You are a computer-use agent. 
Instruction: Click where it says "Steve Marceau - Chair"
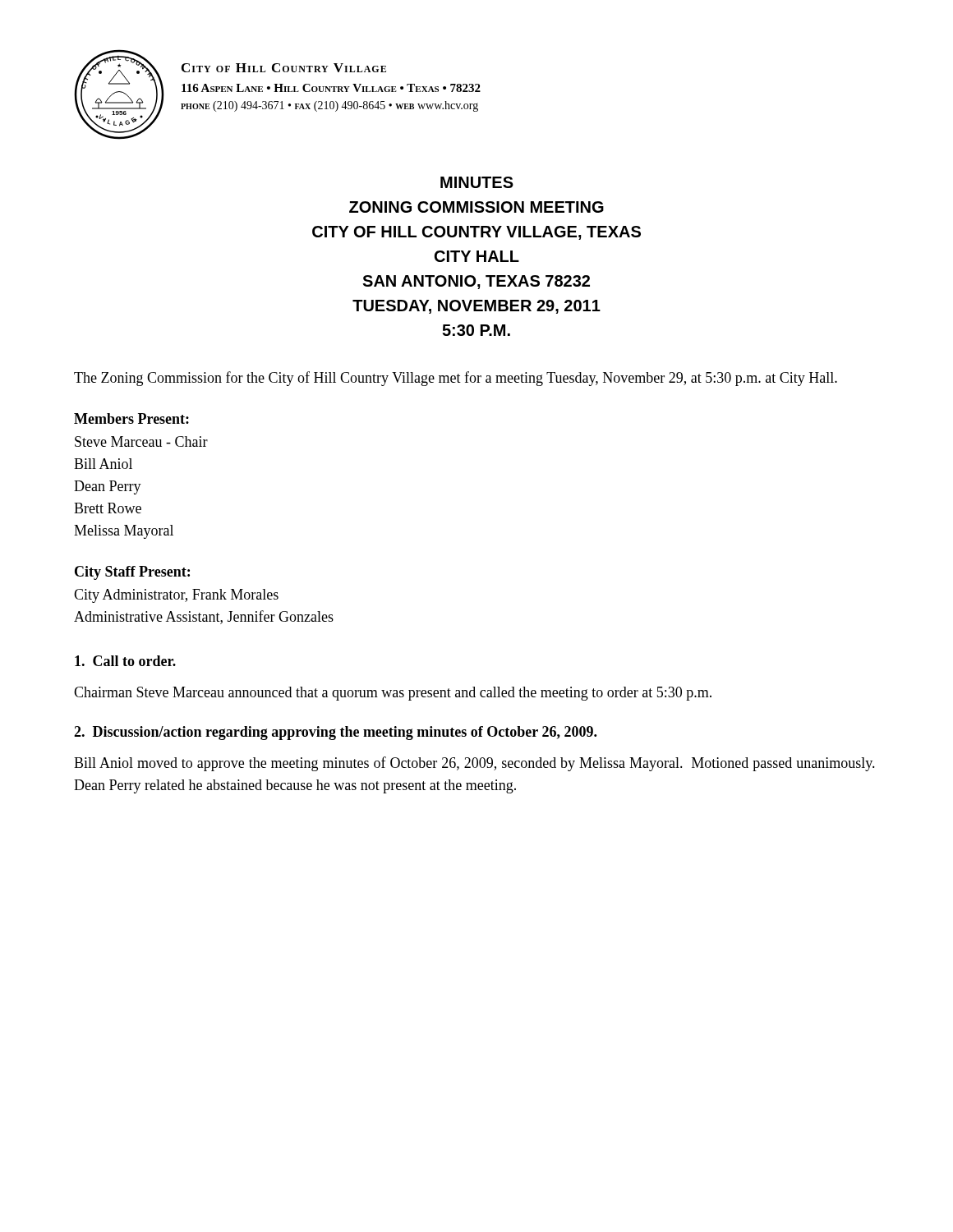click(x=141, y=442)
